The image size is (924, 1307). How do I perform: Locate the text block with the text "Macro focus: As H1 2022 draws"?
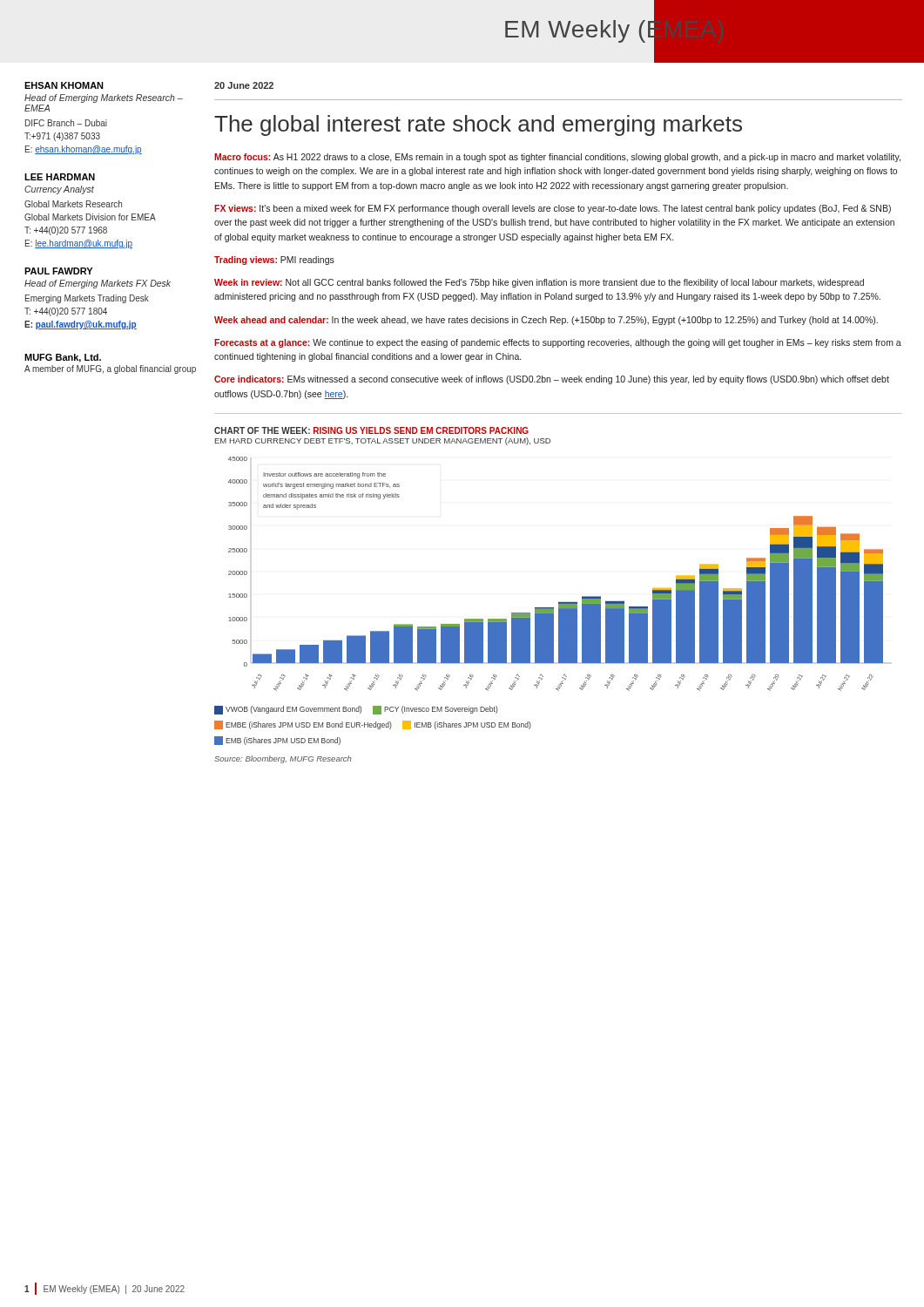point(558,171)
